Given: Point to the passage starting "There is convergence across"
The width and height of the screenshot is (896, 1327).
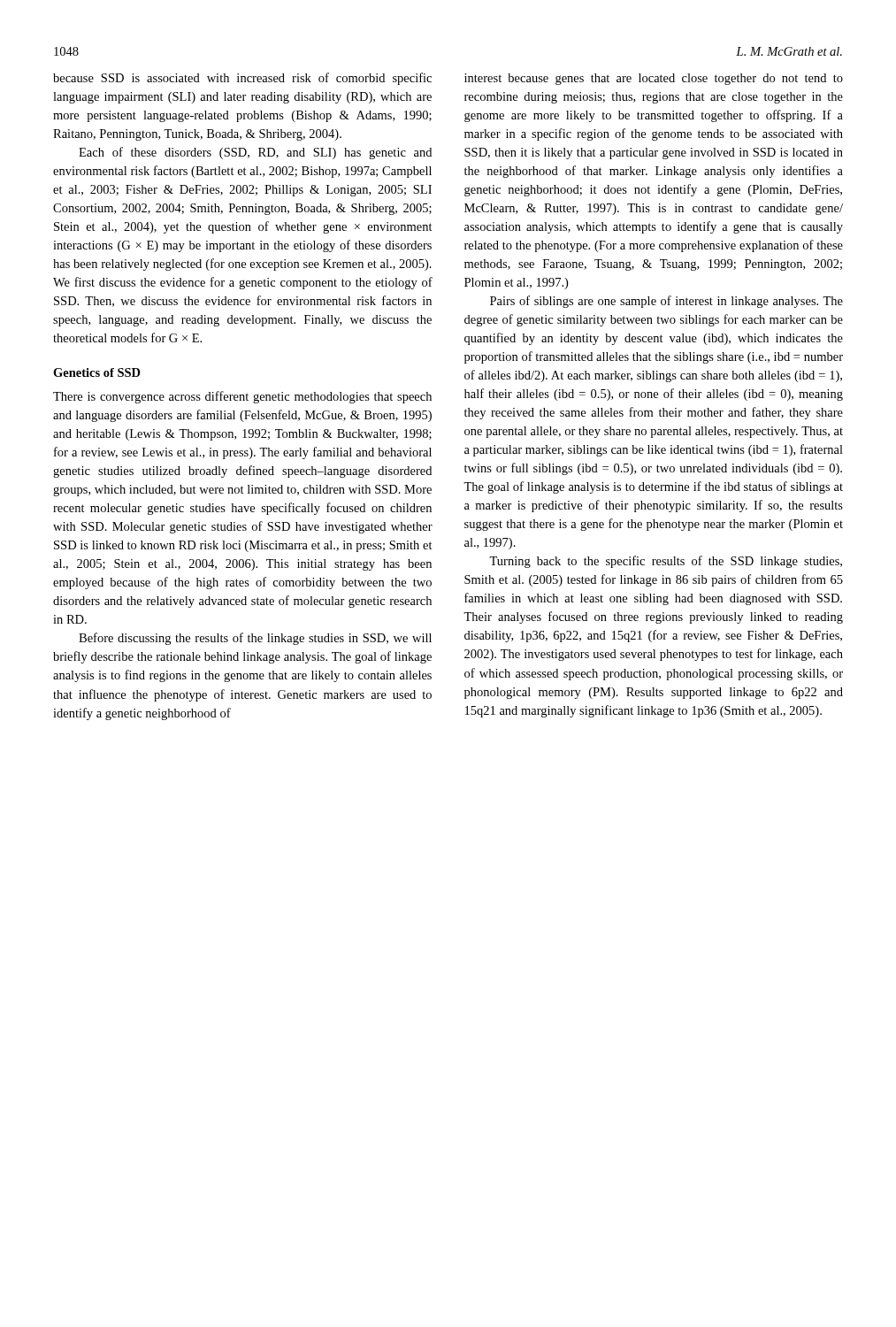Looking at the screenshot, I should 243,555.
